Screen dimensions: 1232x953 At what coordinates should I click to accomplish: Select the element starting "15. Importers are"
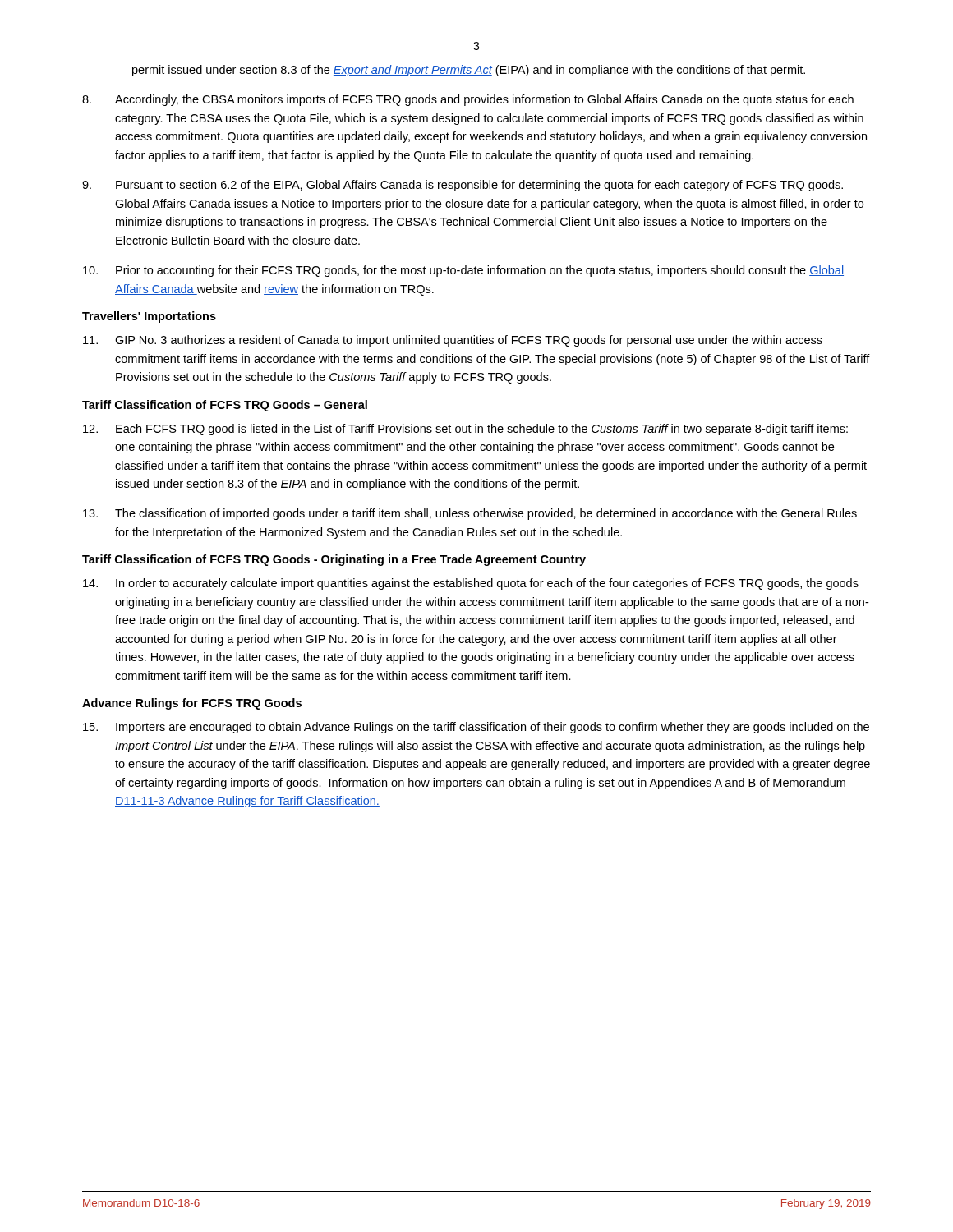476,764
